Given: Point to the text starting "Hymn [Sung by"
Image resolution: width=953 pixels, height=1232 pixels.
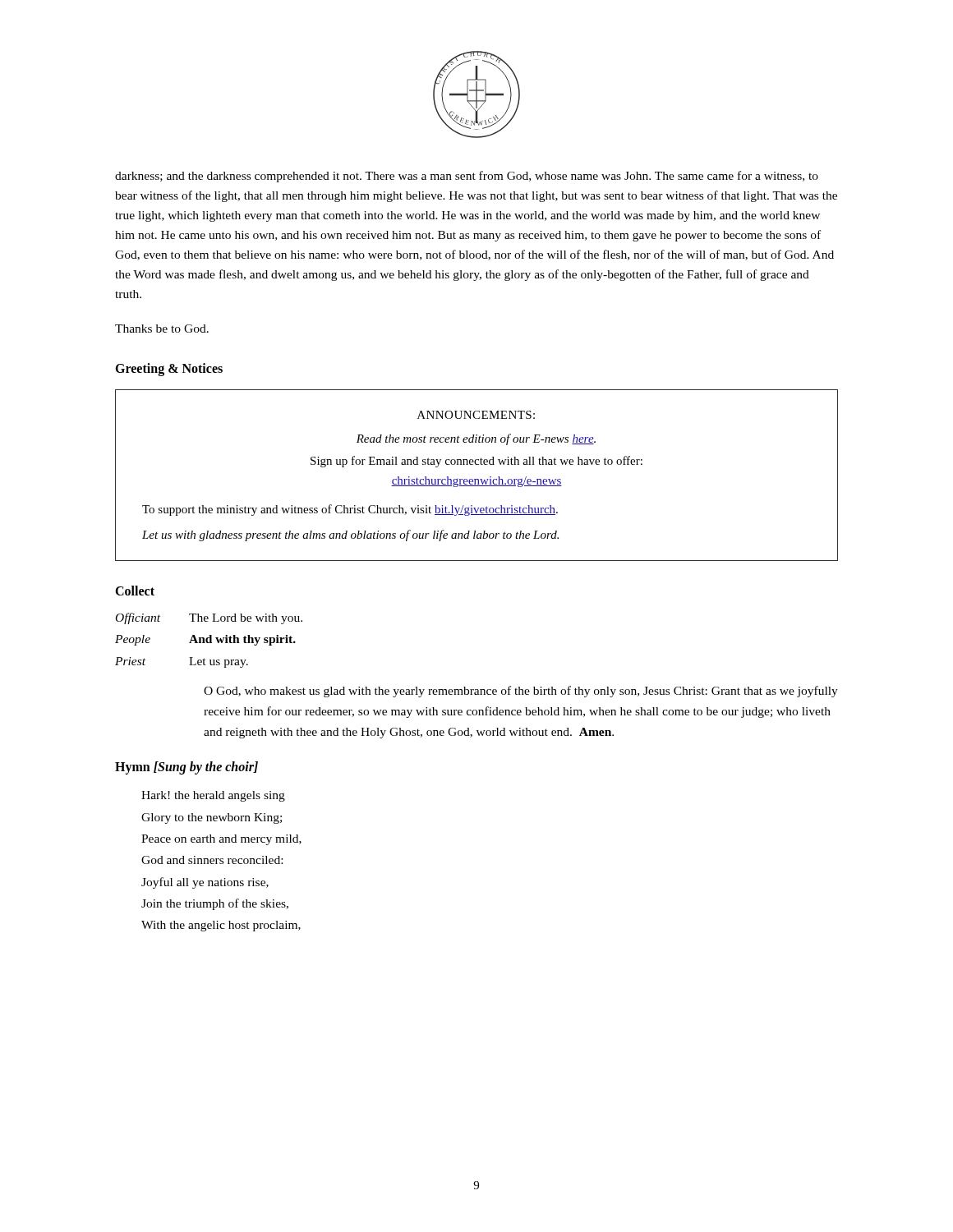Looking at the screenshot, I should pyautogui.click(x=187, y=767).
